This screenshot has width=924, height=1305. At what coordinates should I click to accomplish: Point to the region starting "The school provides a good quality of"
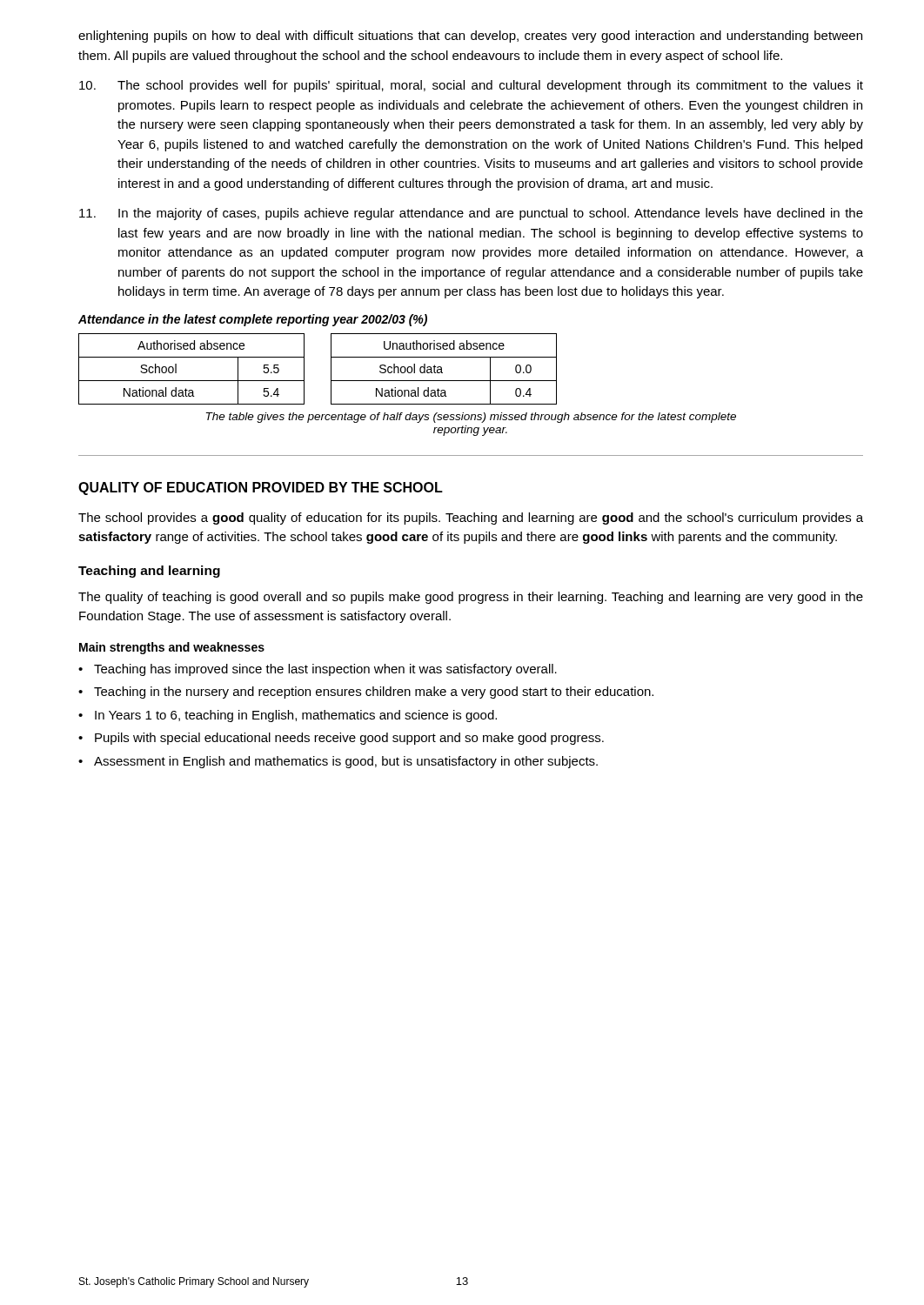tap(471, 527)
